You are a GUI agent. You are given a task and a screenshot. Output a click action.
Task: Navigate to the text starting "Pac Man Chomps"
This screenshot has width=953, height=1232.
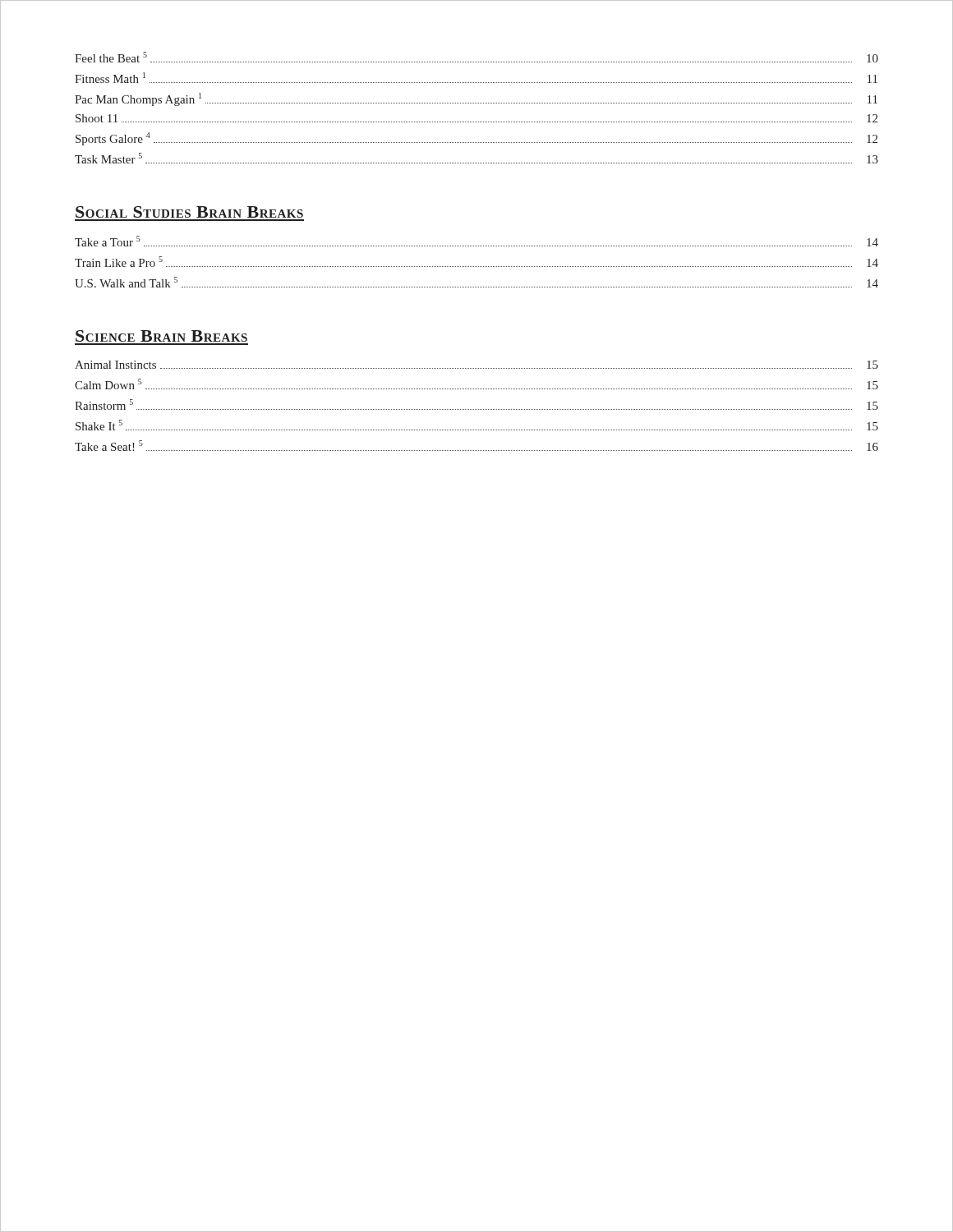tap(476, 99)
